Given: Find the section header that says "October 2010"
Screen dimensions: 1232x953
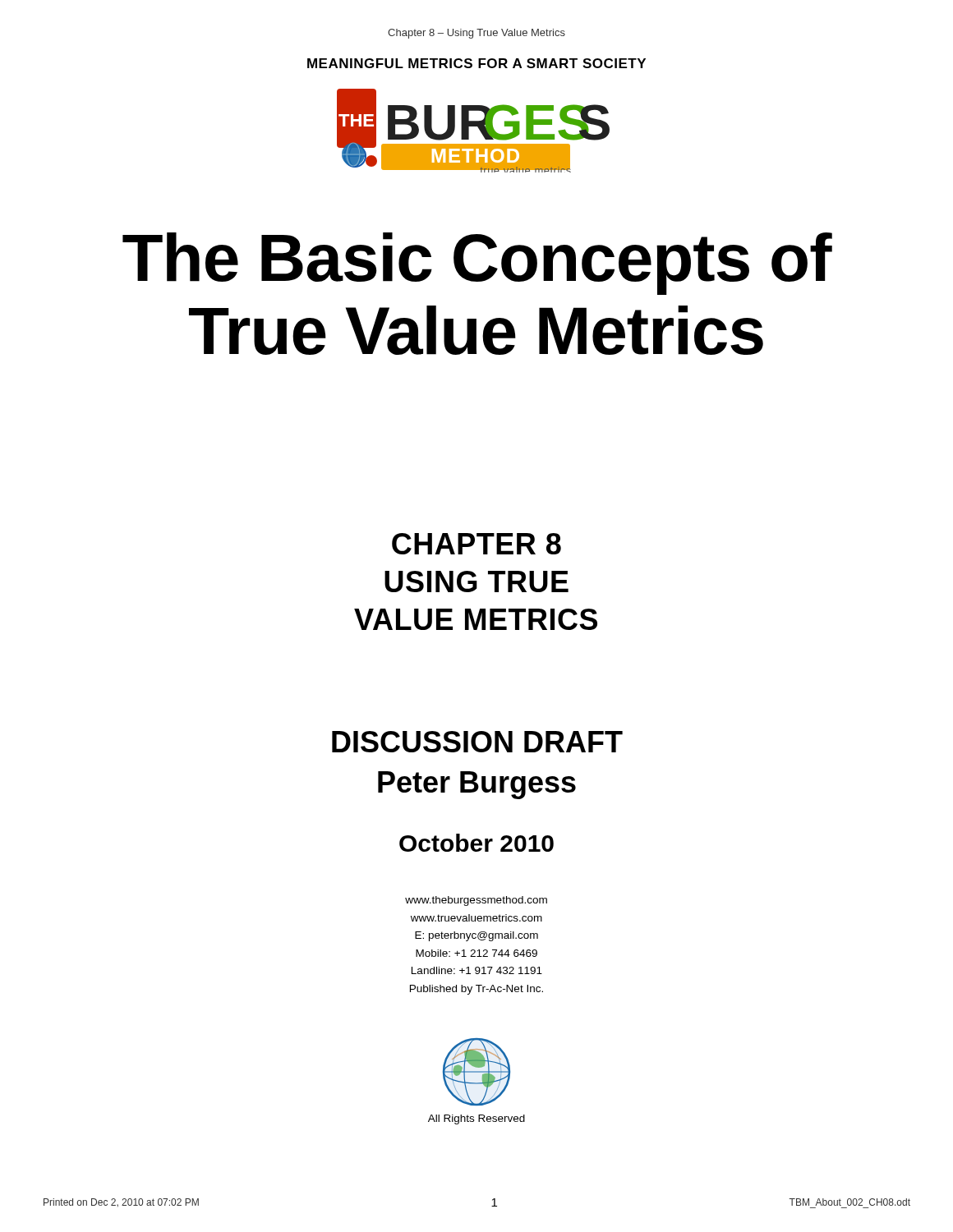Looking at the screenshot, I should pyautogui.click(x=476, y=843).
